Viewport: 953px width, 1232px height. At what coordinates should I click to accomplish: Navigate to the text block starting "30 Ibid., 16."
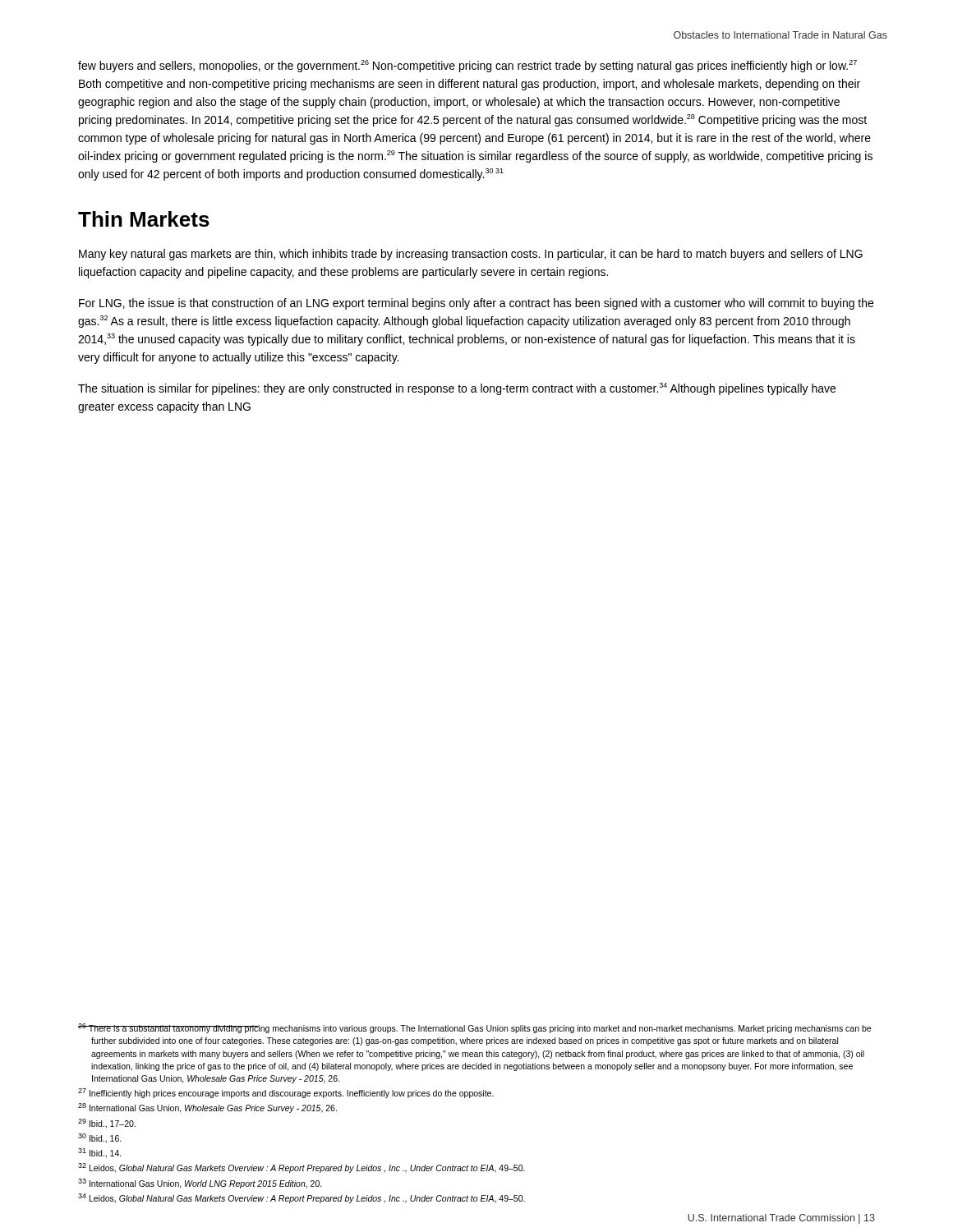(100, 1138)
